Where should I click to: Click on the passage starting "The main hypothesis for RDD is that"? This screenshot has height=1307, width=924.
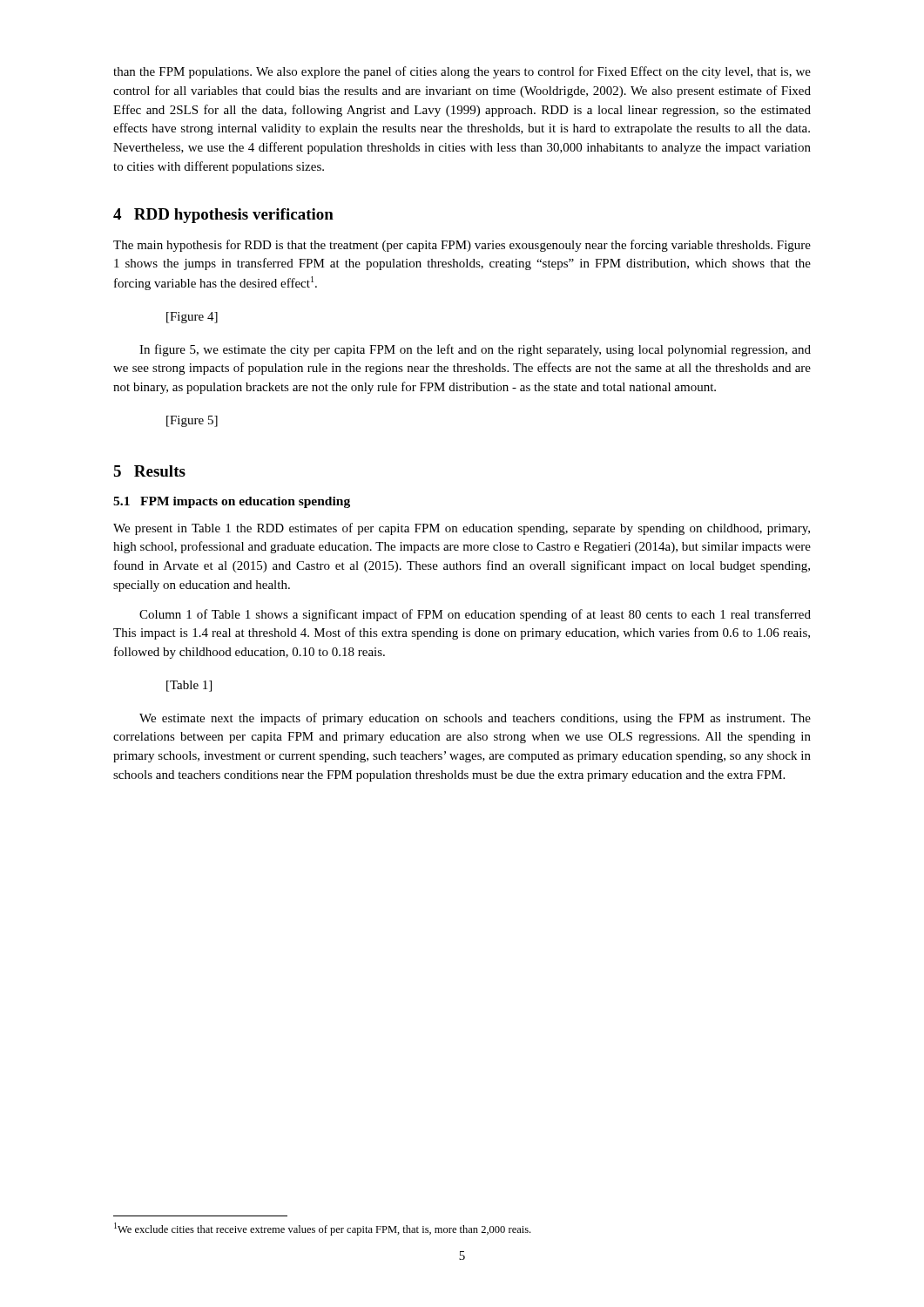click(x=462, y=265)
